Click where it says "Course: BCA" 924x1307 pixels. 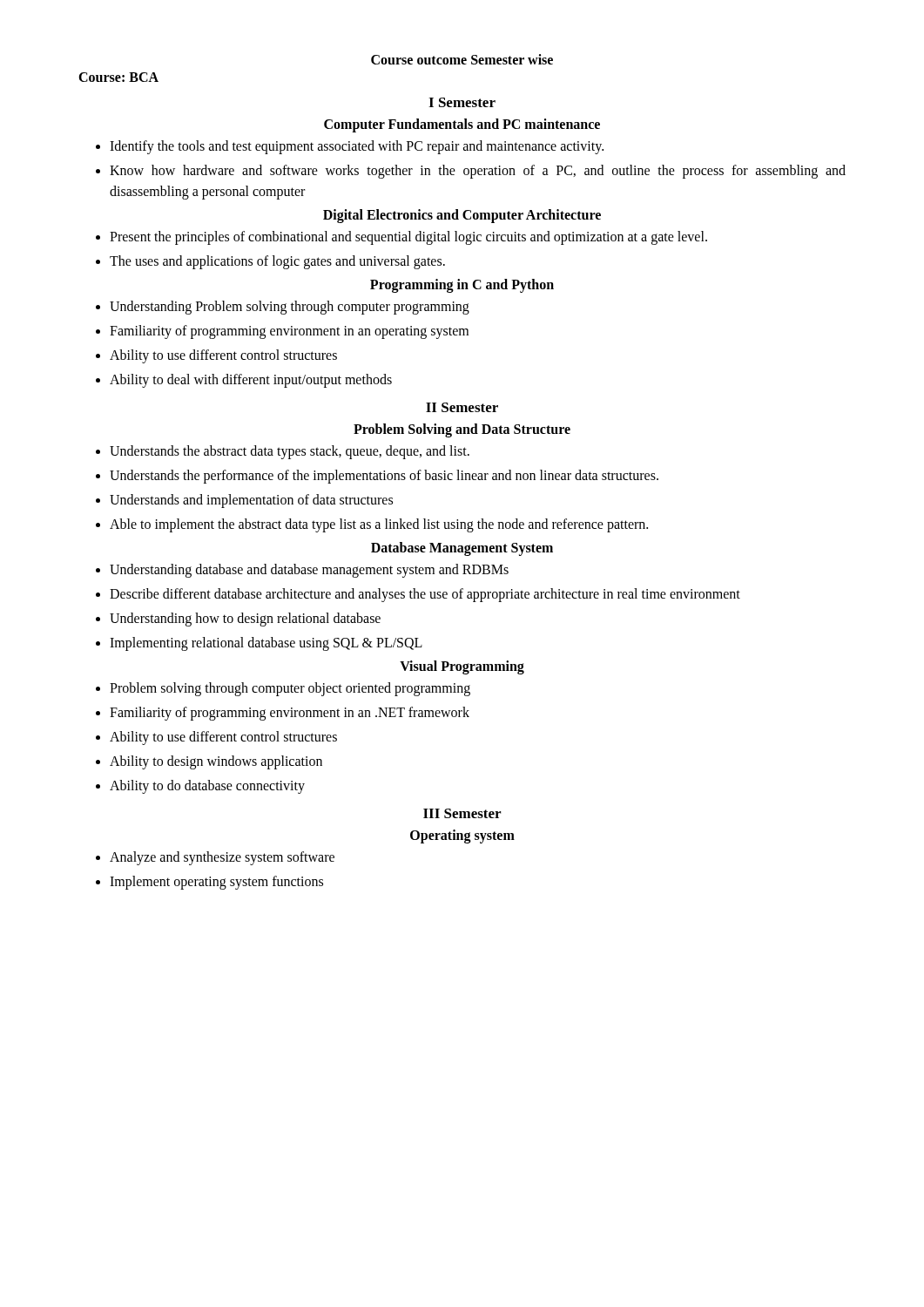coord(118,77)
